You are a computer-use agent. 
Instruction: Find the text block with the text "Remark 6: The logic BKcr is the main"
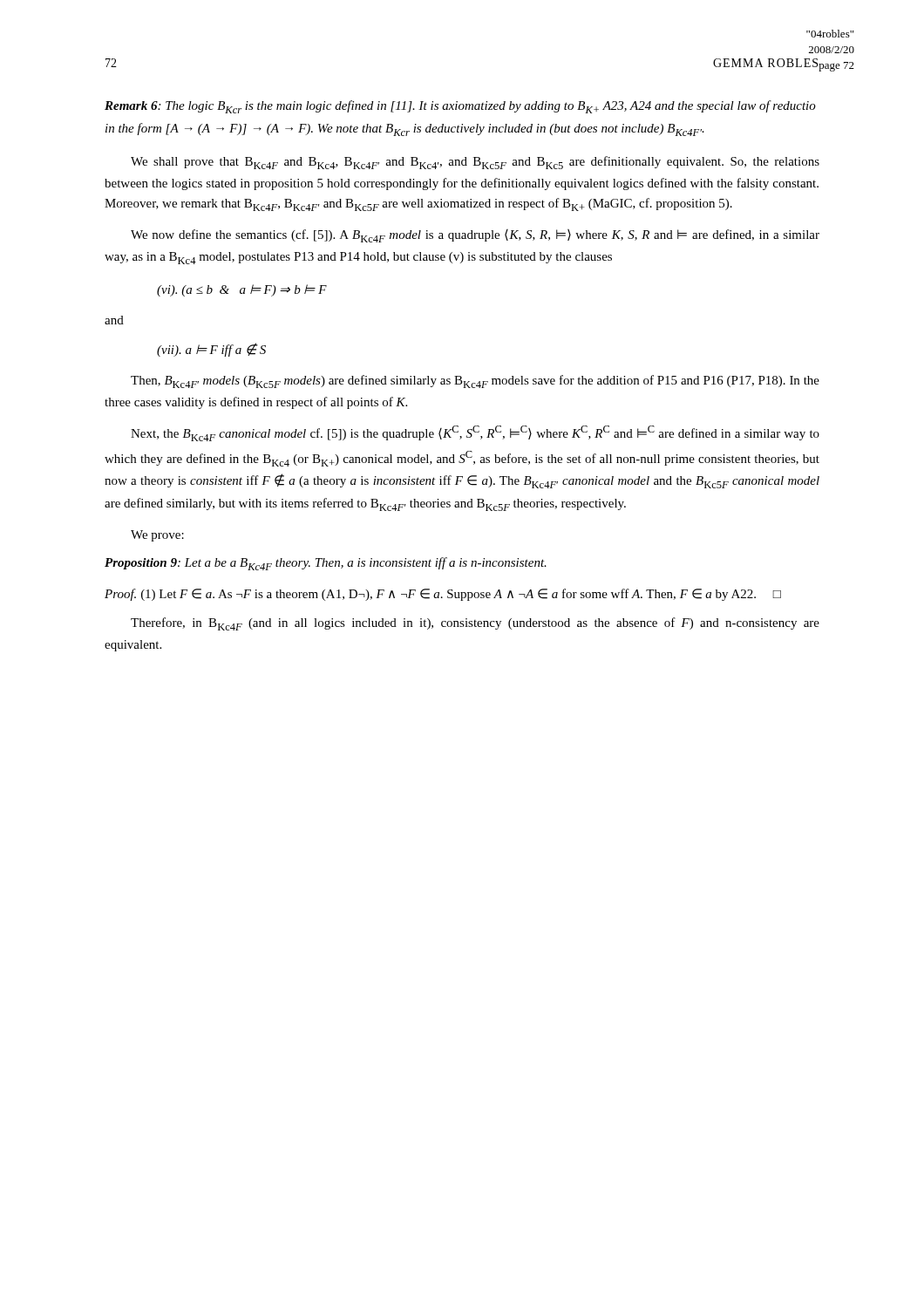pyautogui.click(x=460, y=118)
